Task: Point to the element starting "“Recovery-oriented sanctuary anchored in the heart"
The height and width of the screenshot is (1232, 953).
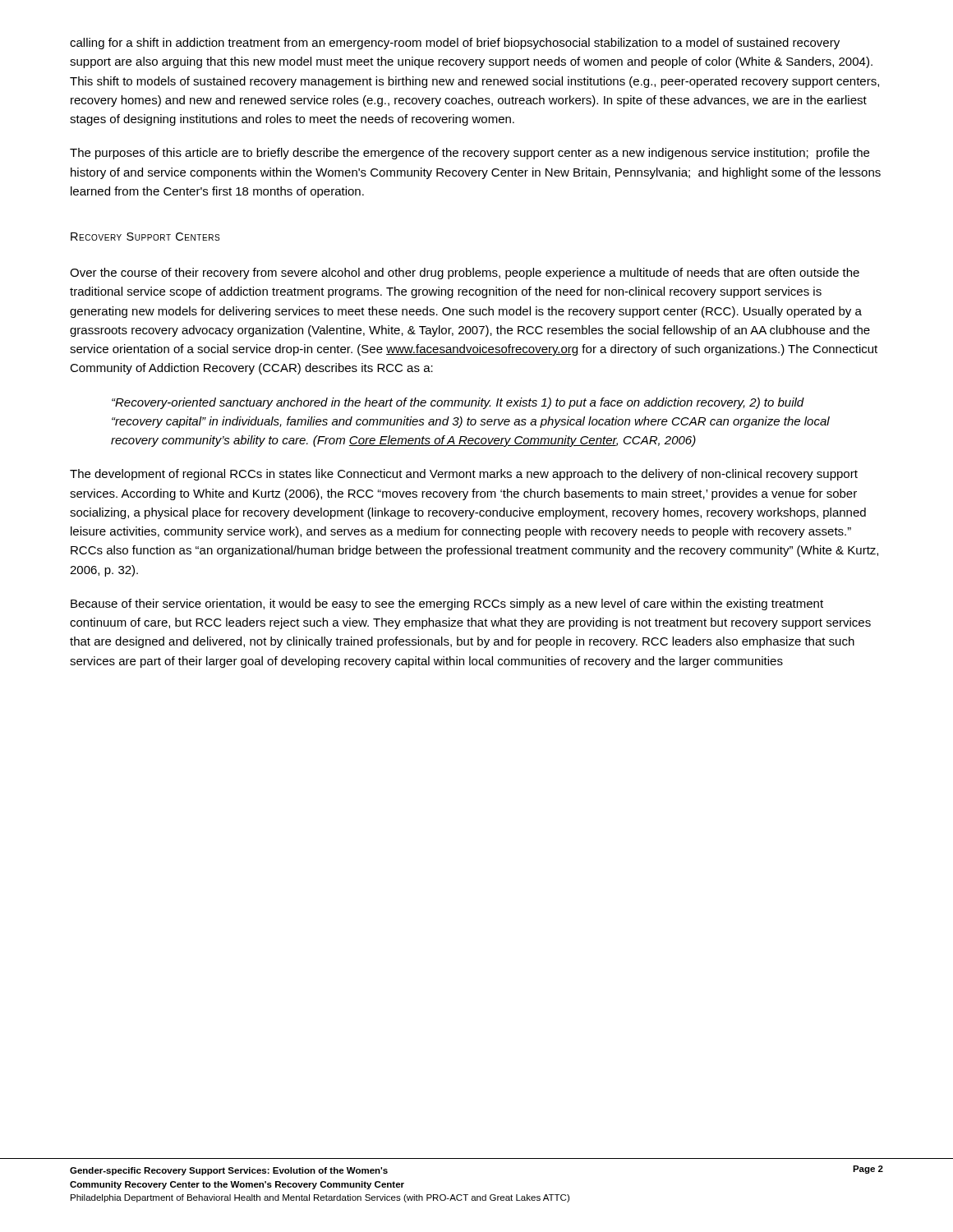Action: [x=470, y=421]
